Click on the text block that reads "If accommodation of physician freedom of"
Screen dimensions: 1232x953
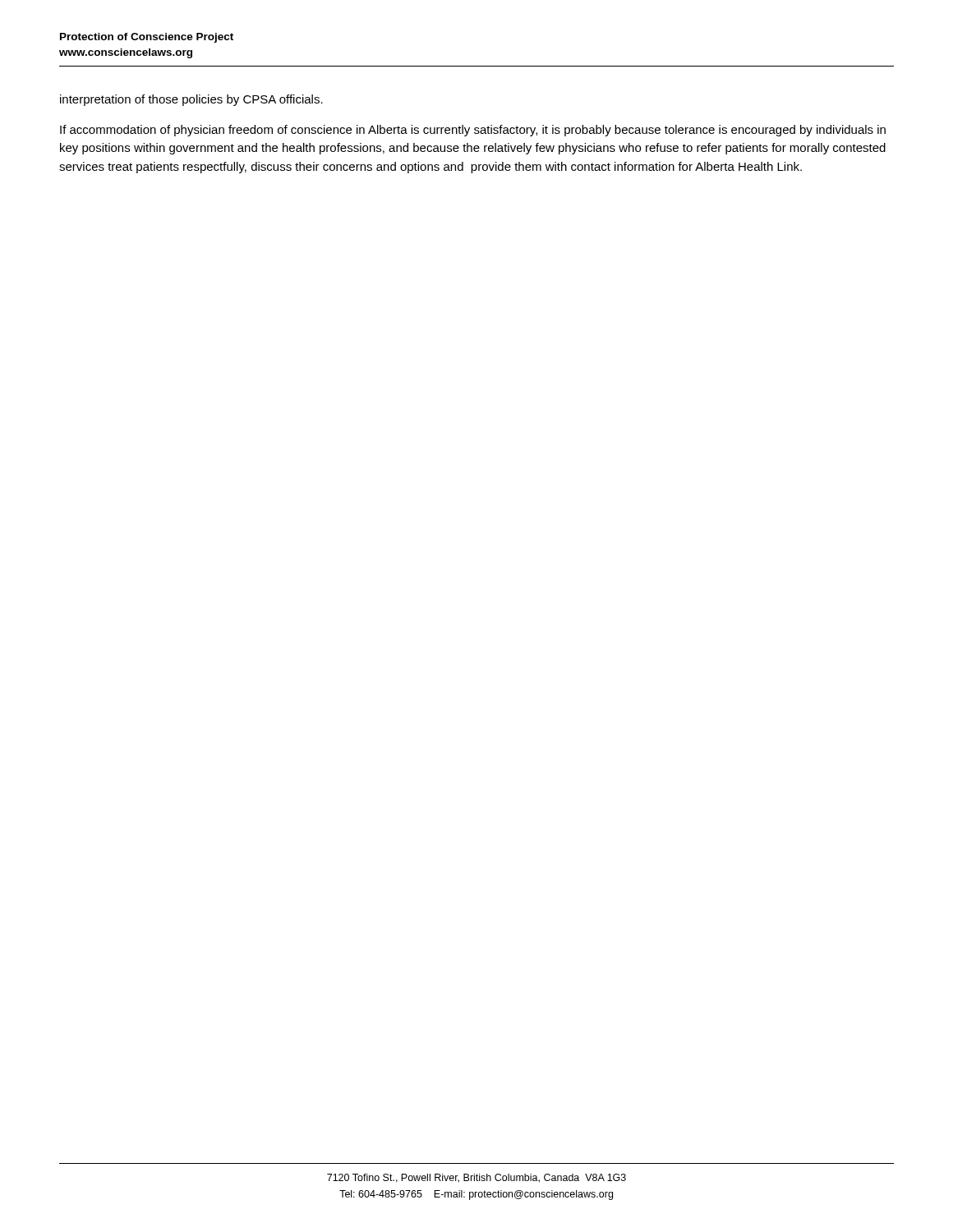tap(473, 147)
